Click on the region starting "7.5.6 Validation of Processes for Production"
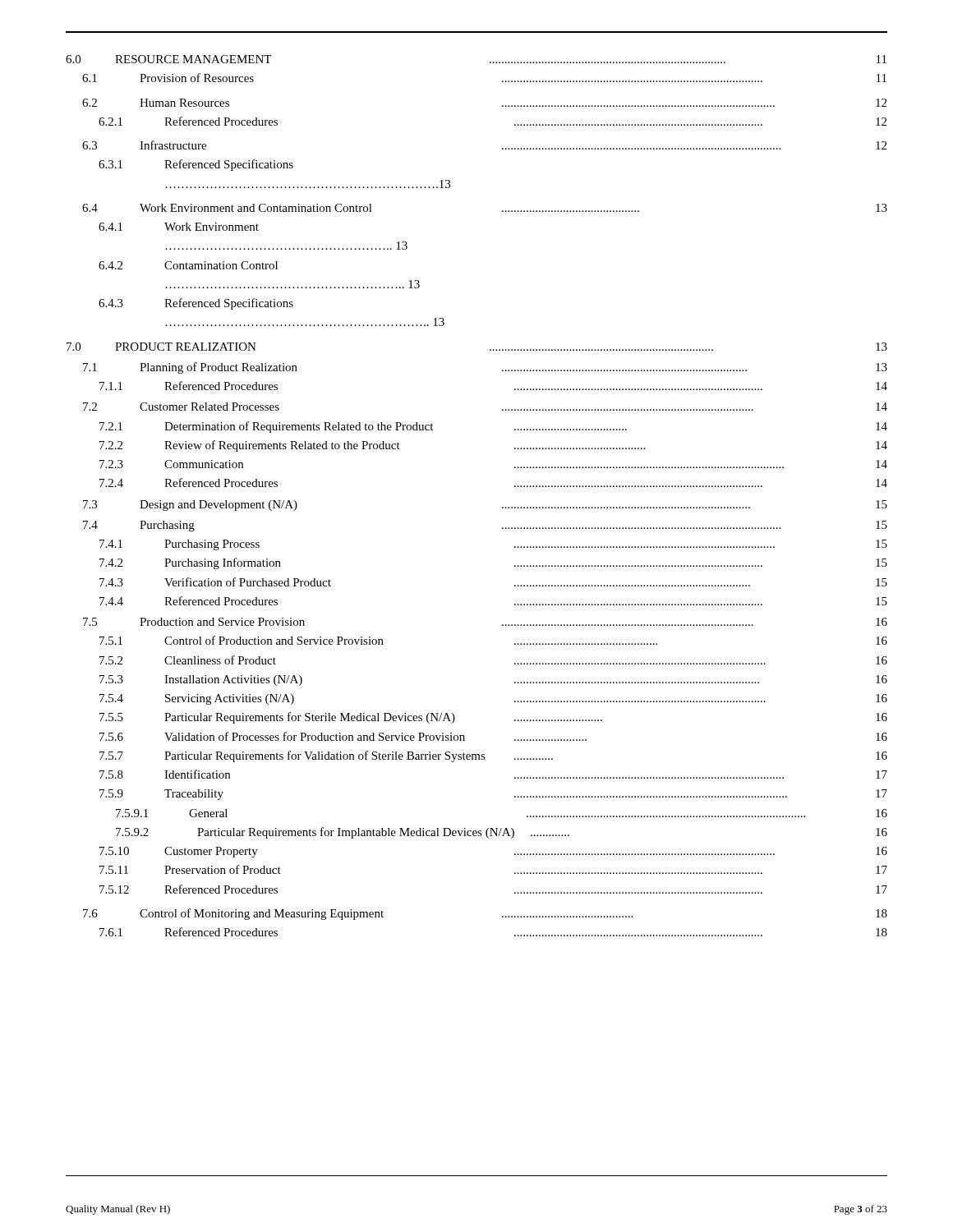 point(110,736)
